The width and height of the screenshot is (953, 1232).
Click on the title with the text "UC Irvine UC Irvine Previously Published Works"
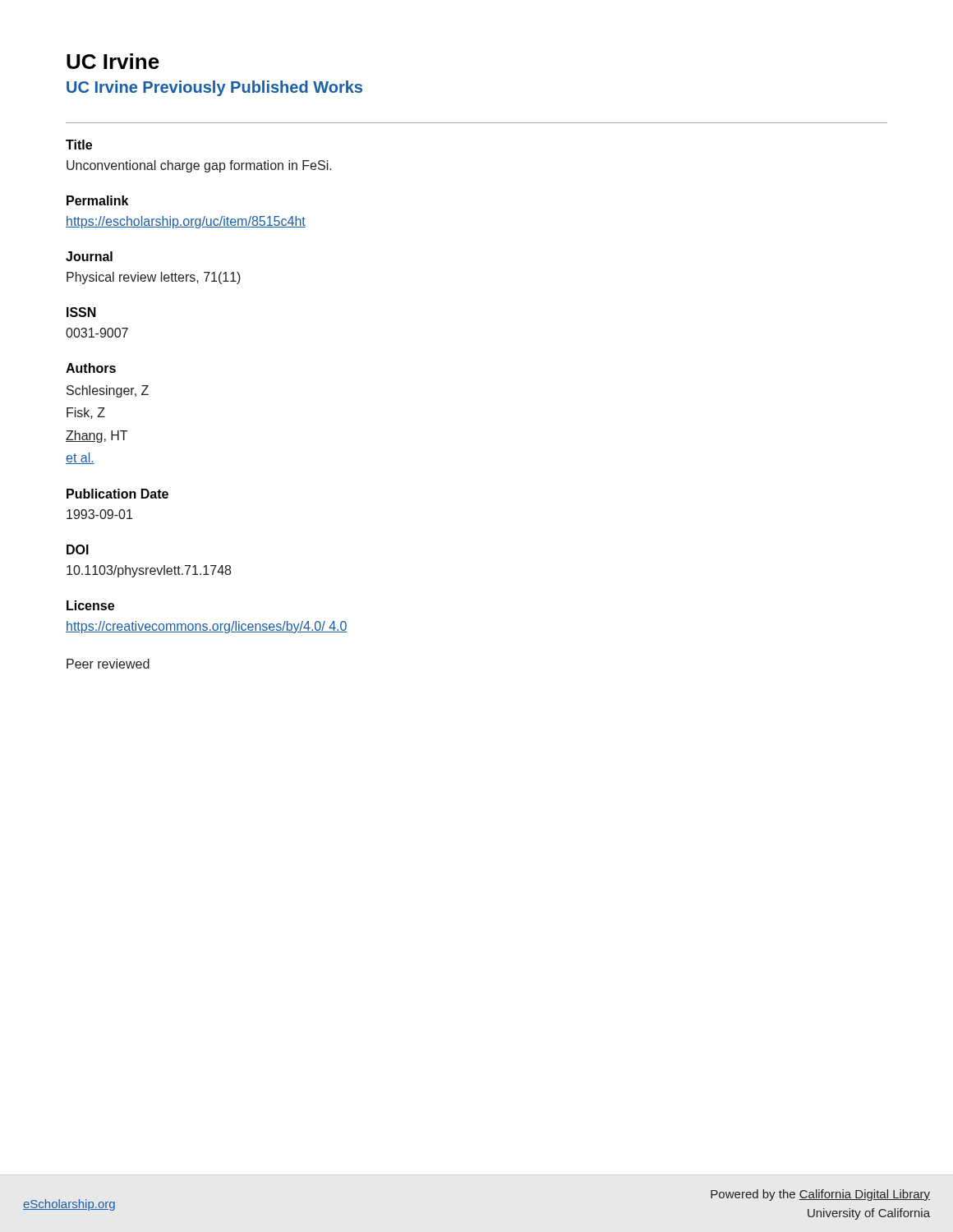113,61
